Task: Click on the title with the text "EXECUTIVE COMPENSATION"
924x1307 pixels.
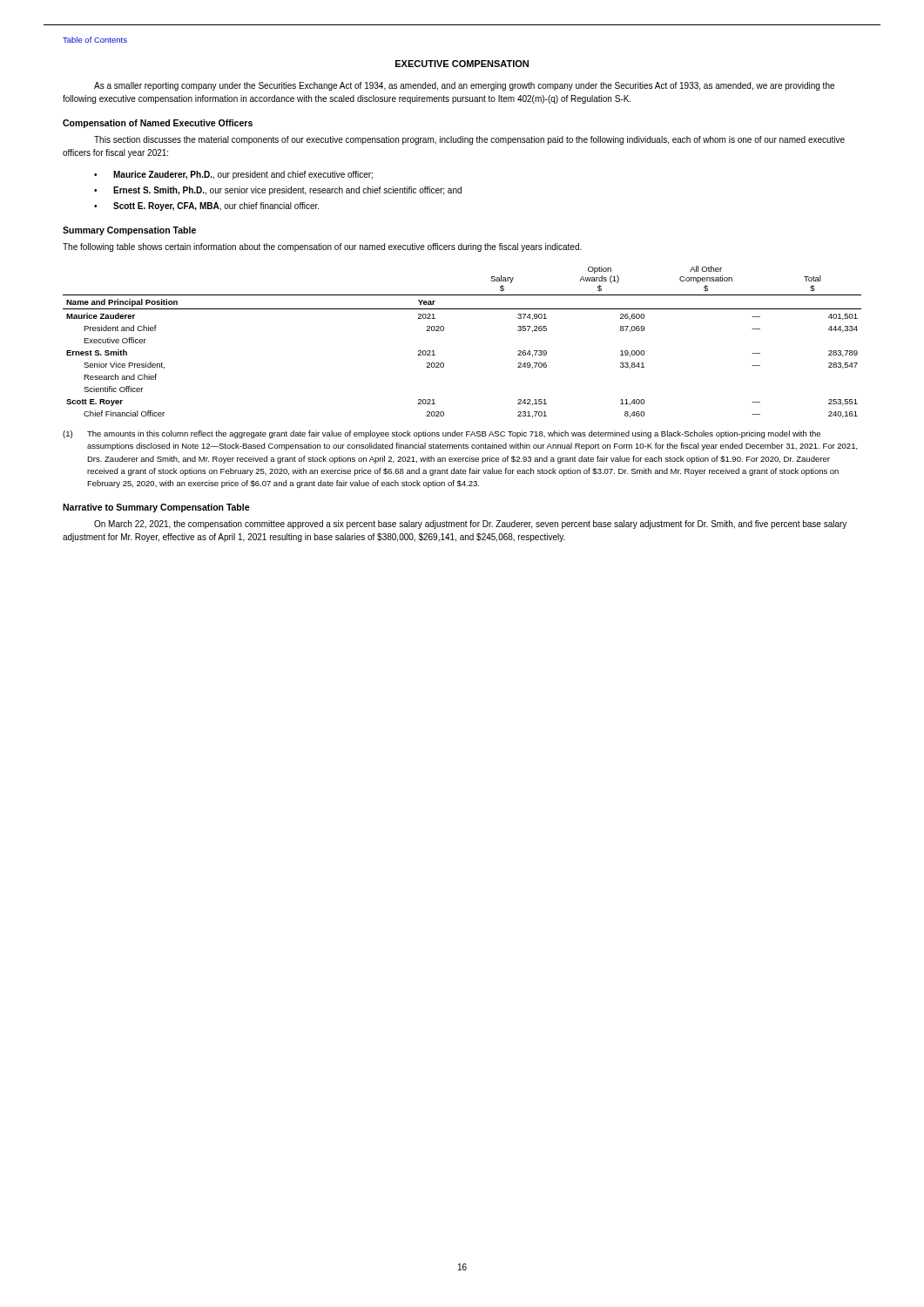Action: [x=462, y=64]
